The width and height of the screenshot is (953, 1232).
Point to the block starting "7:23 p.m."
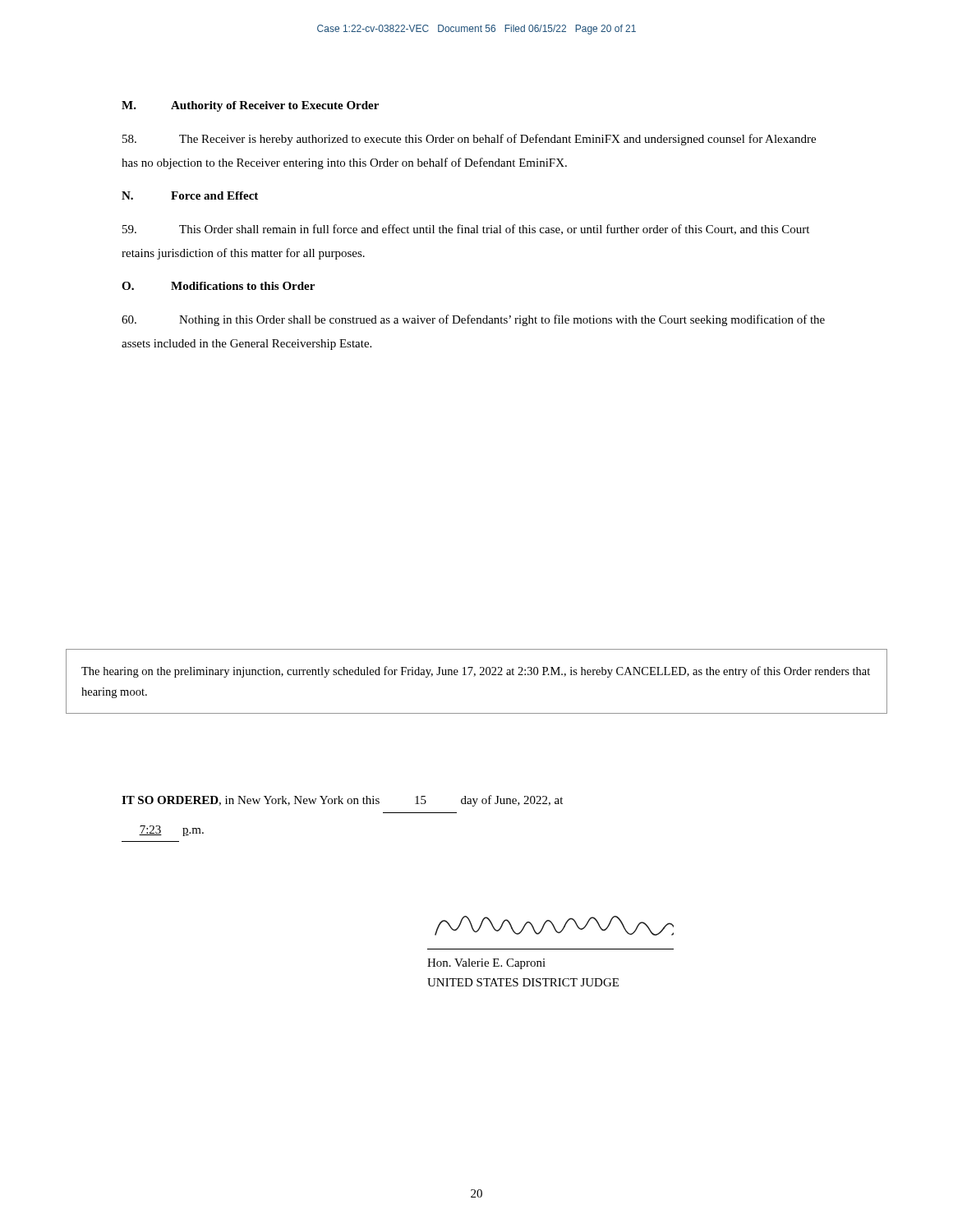tap(163, 830)
